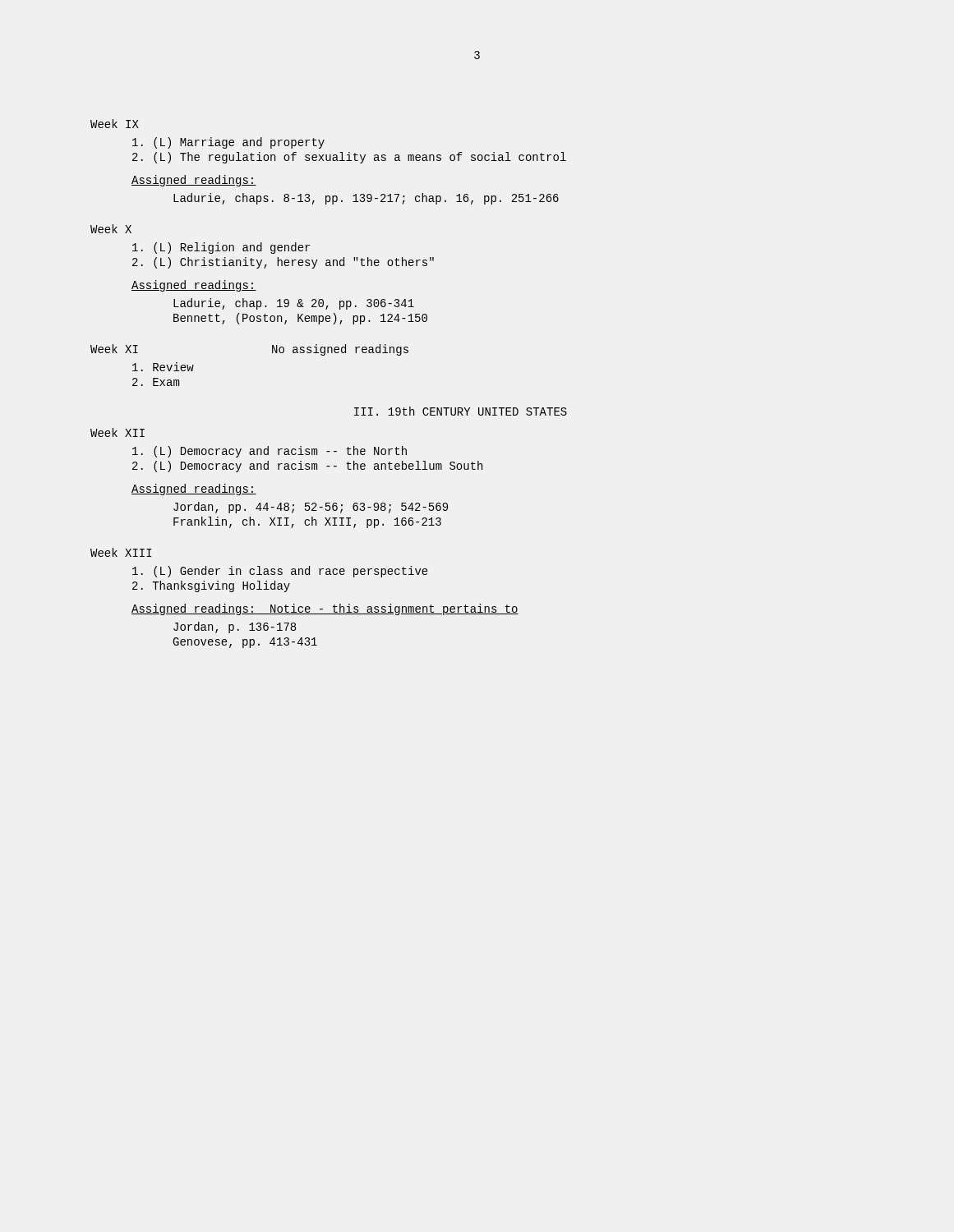Locate the region starting "(L) Religion and"

tap(221, 248)
